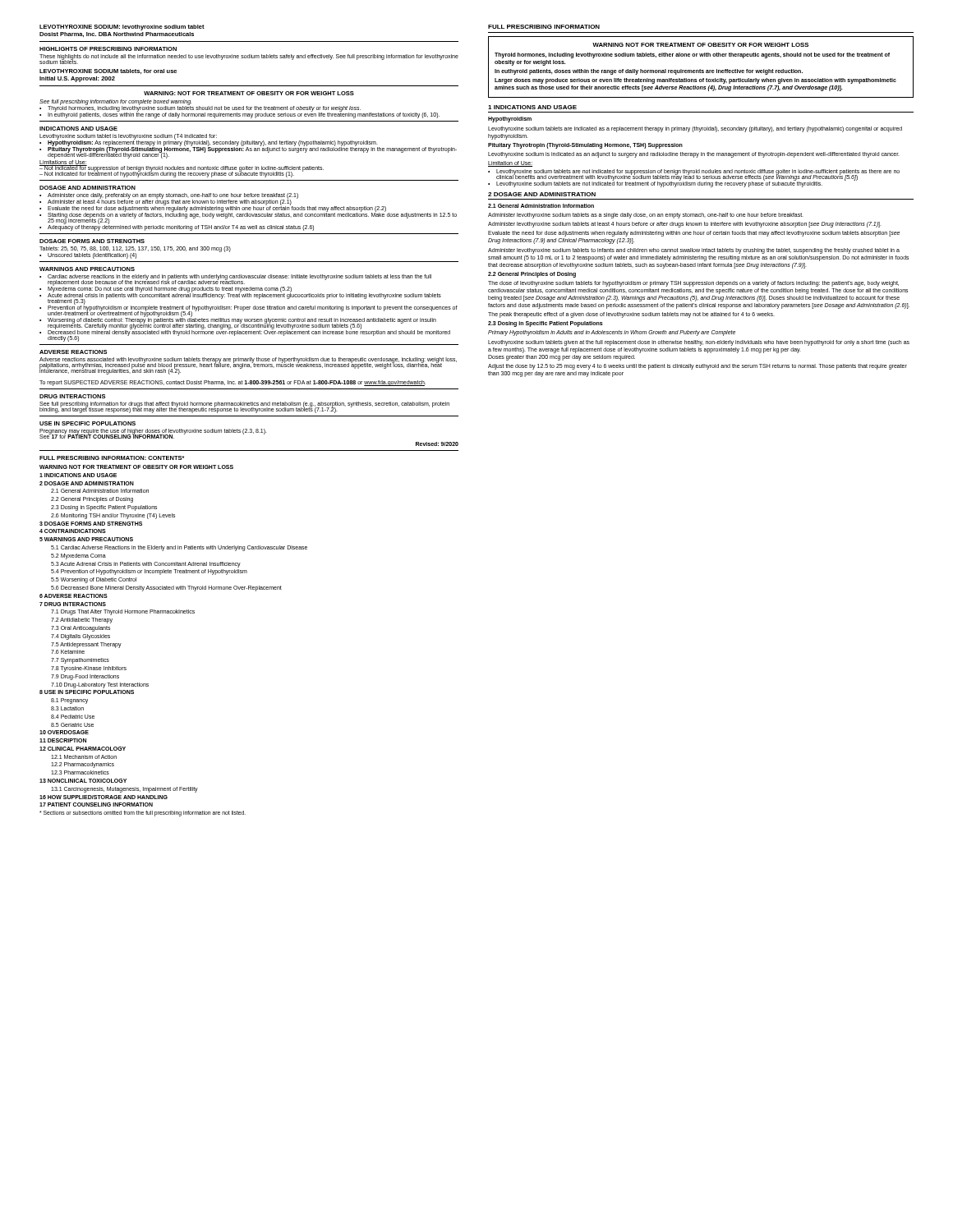Locate the region starting "•Administer once daily, preferably on an"
The image size is (953, 1232).
pyautogui.click(x=249, y=211)
